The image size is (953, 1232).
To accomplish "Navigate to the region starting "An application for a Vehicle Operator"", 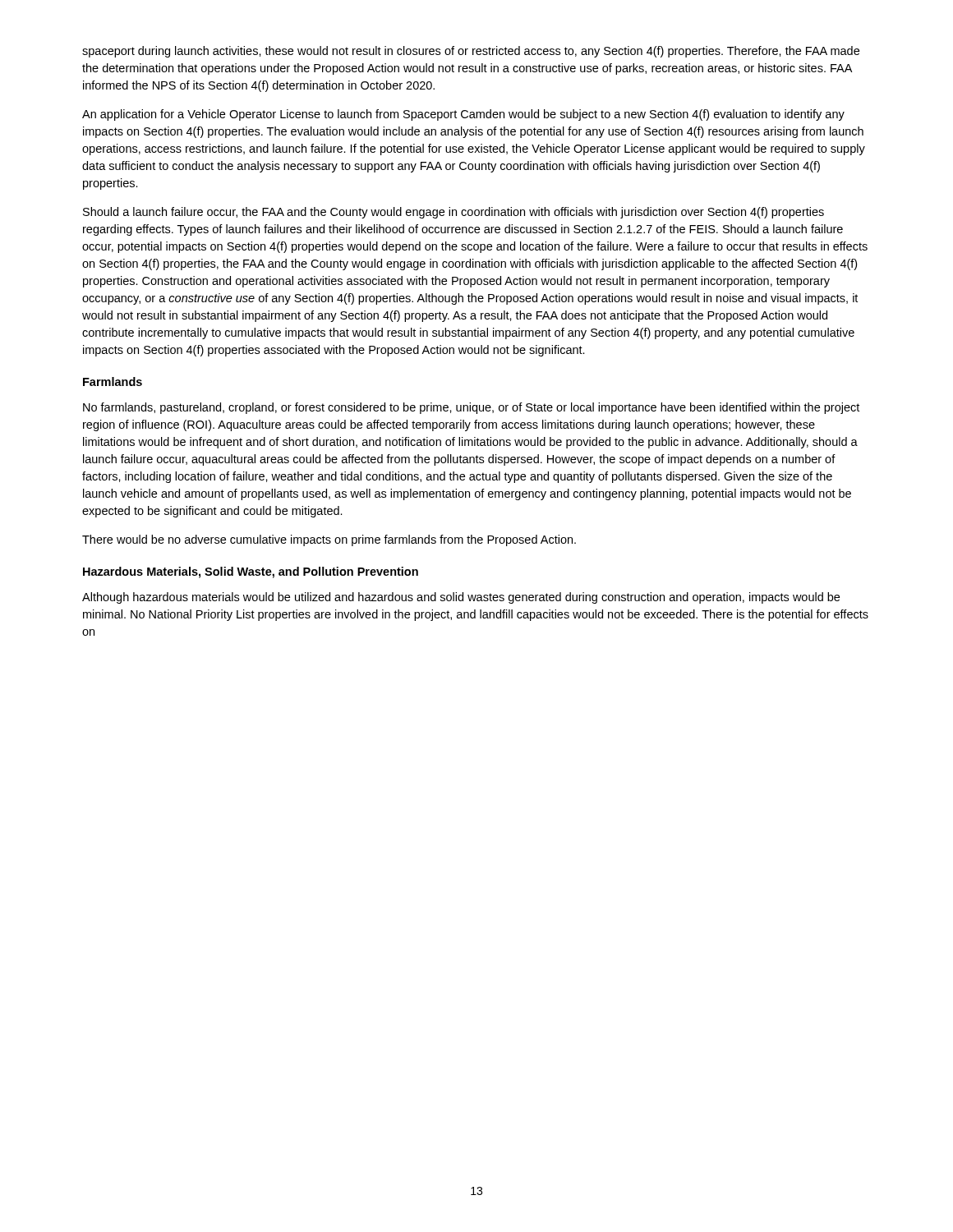I will point(473,149).
